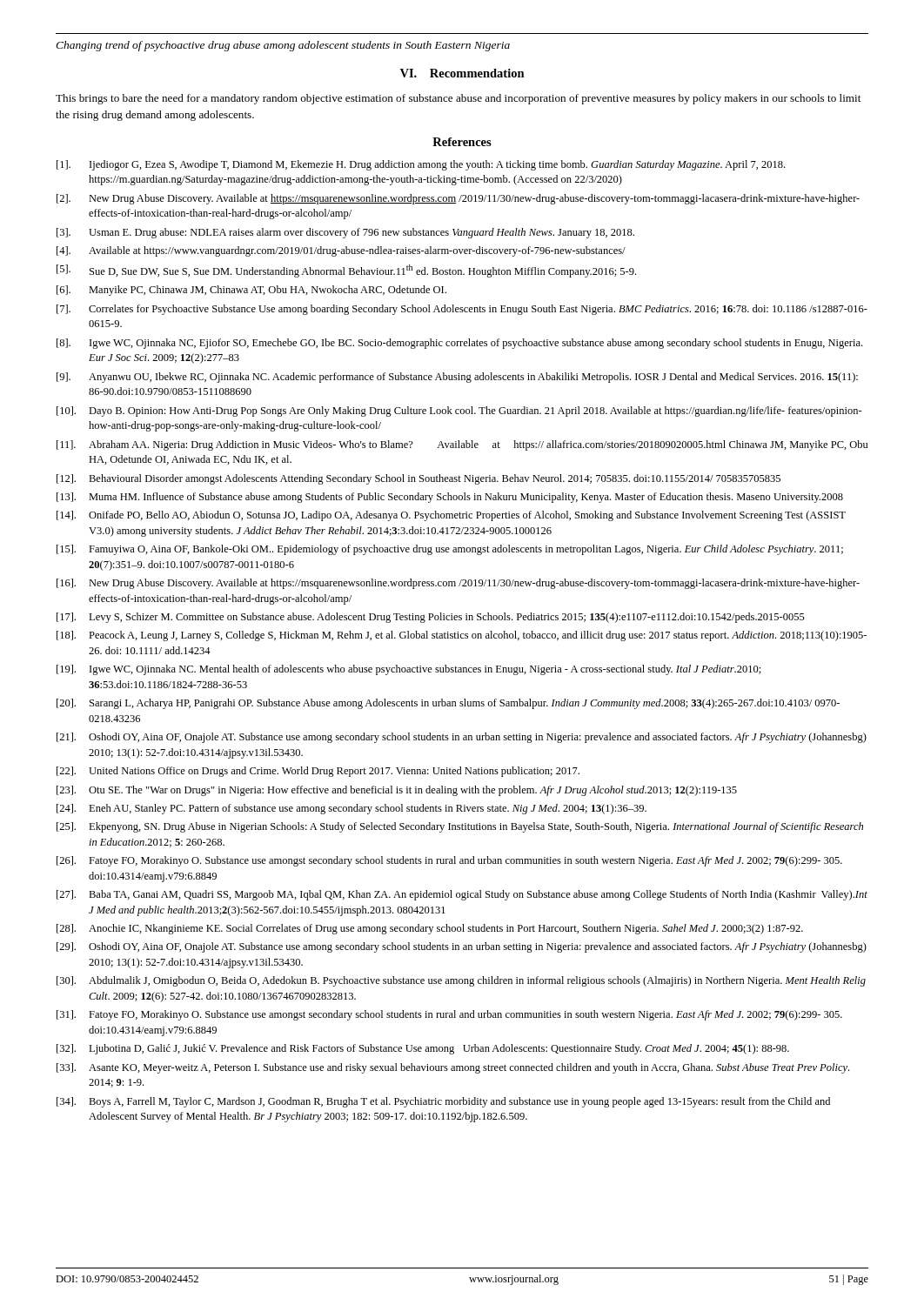This screenshot has height=1305, width=924.
Task: Find the passage starting "[8]. Igwe WC, Ojinnaka"
Action: pyautogui.click(x=462, y=351)
